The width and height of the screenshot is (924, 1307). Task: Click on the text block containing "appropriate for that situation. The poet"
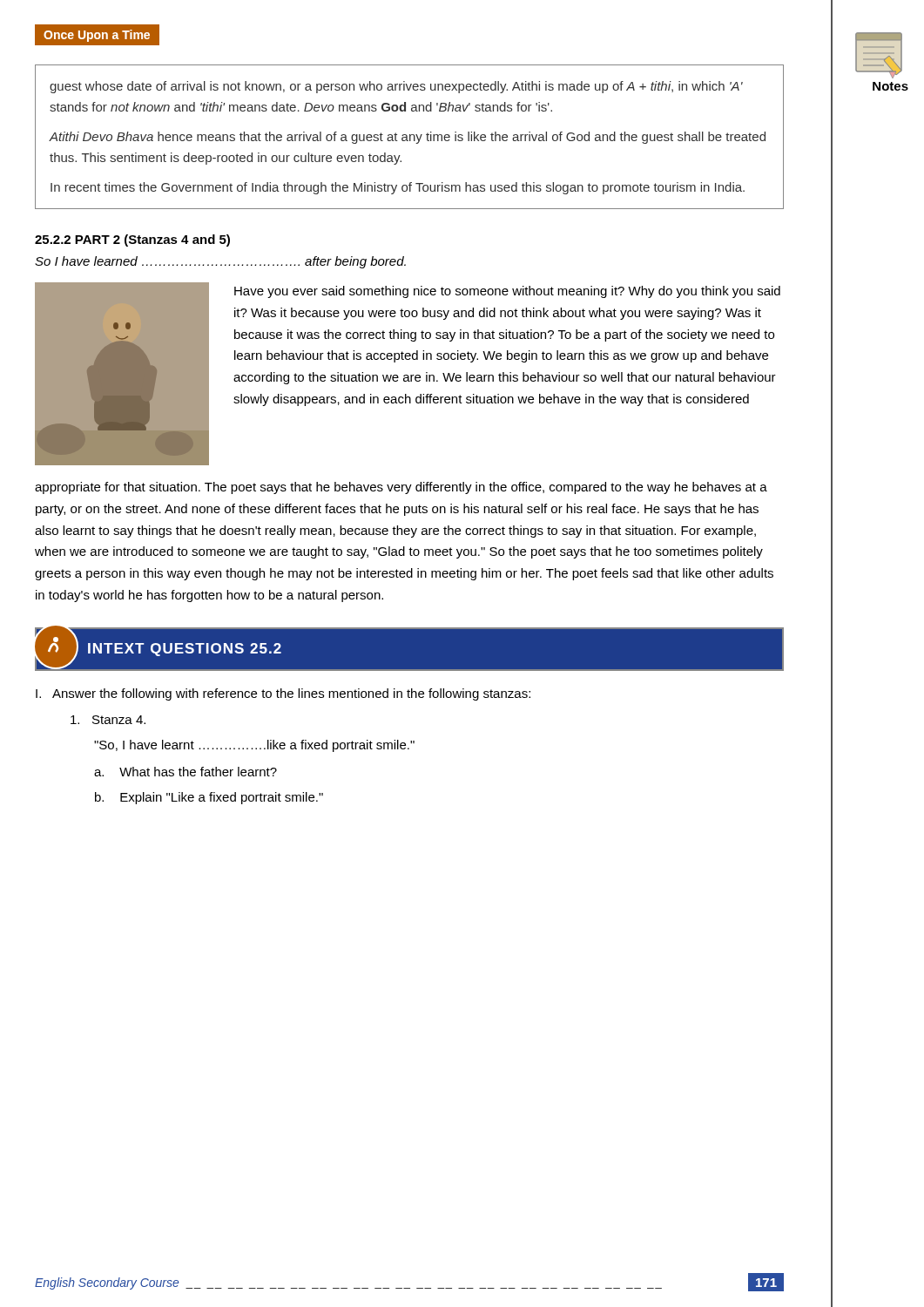click(x=404, y=541)
